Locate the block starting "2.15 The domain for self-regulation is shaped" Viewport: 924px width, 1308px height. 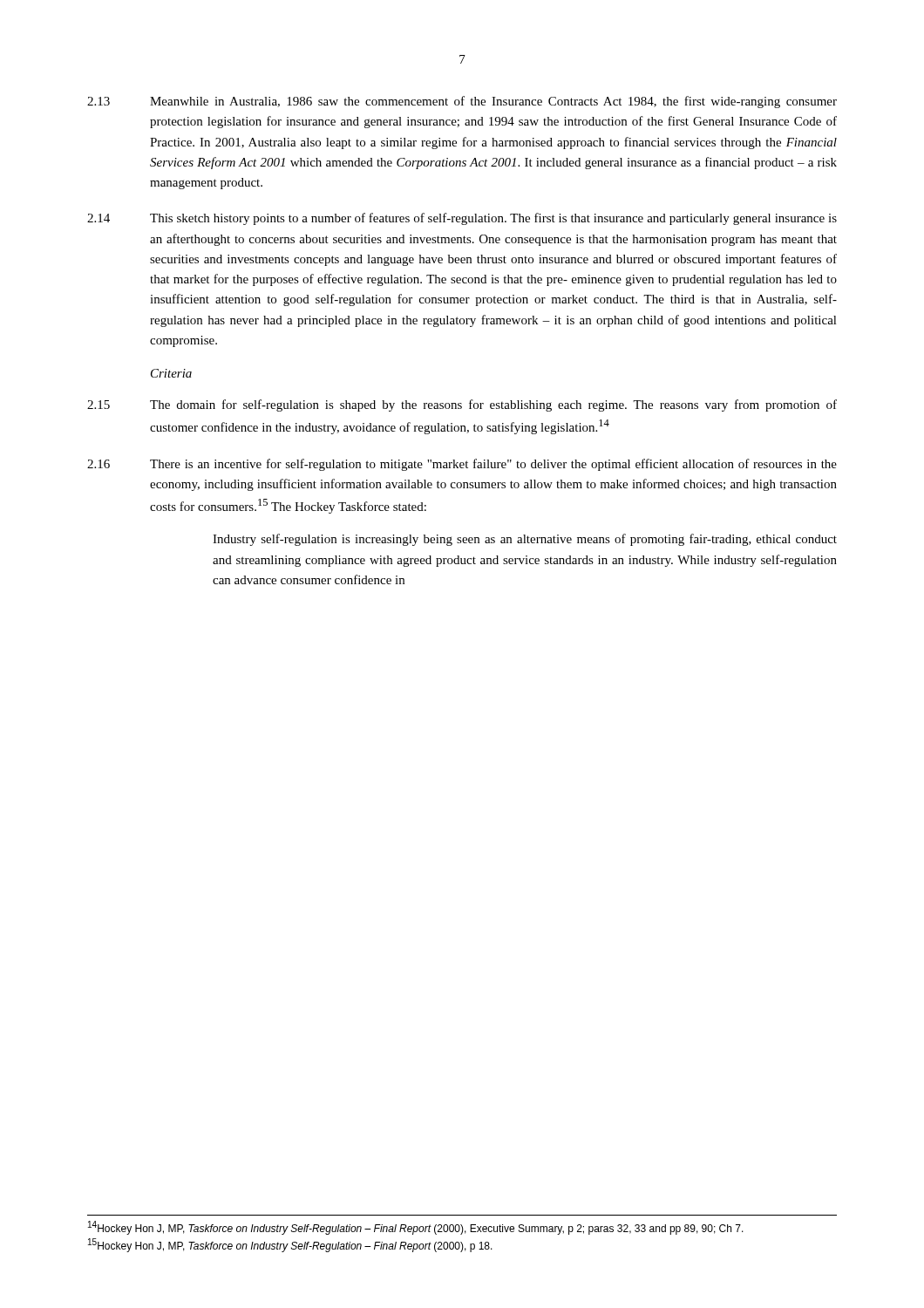[x=462, y=417]
